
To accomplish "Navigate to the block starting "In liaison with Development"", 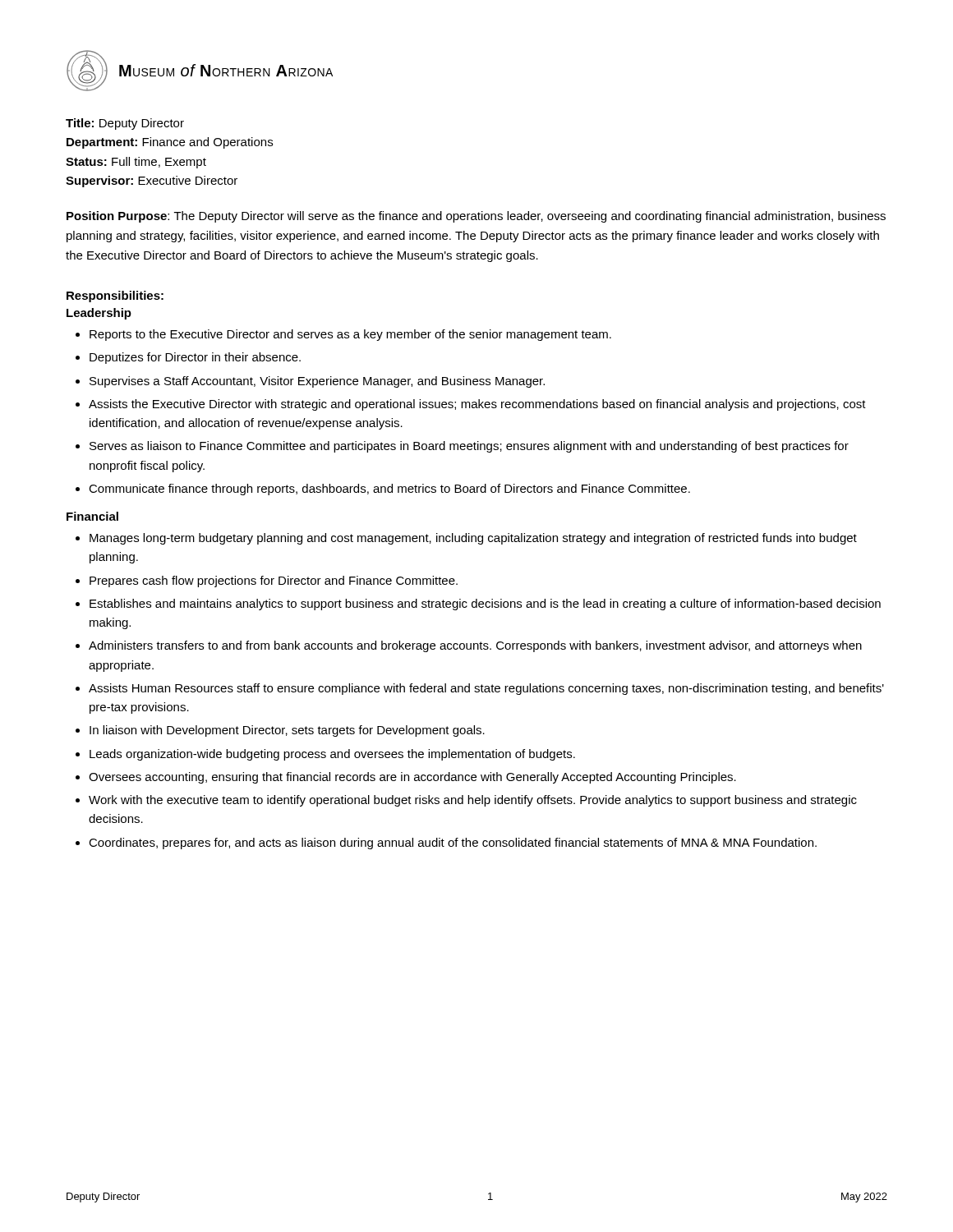I will pyautogui.click(x=476, y=730).
